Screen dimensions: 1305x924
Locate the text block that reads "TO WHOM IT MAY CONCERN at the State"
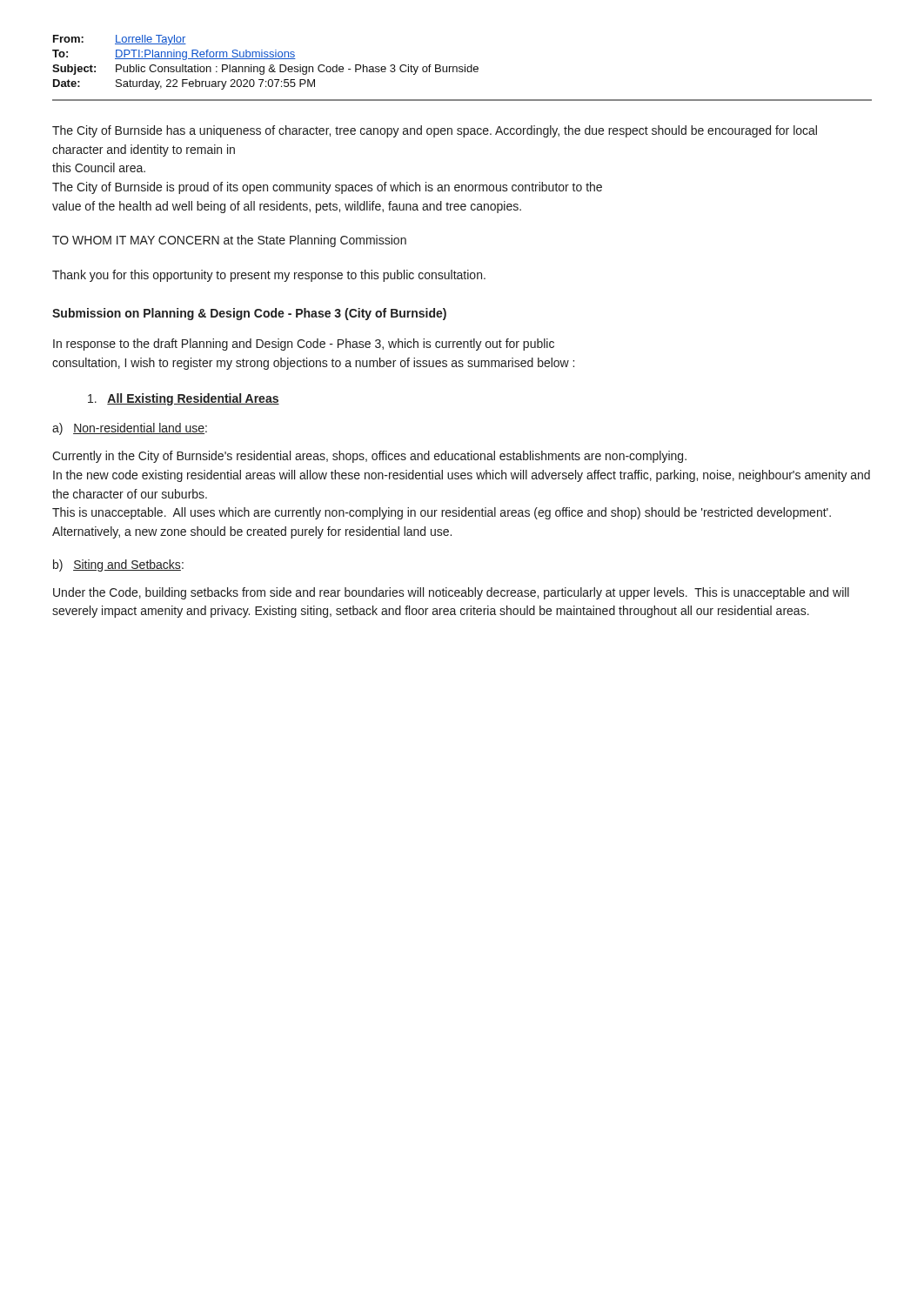pos(229,241)
